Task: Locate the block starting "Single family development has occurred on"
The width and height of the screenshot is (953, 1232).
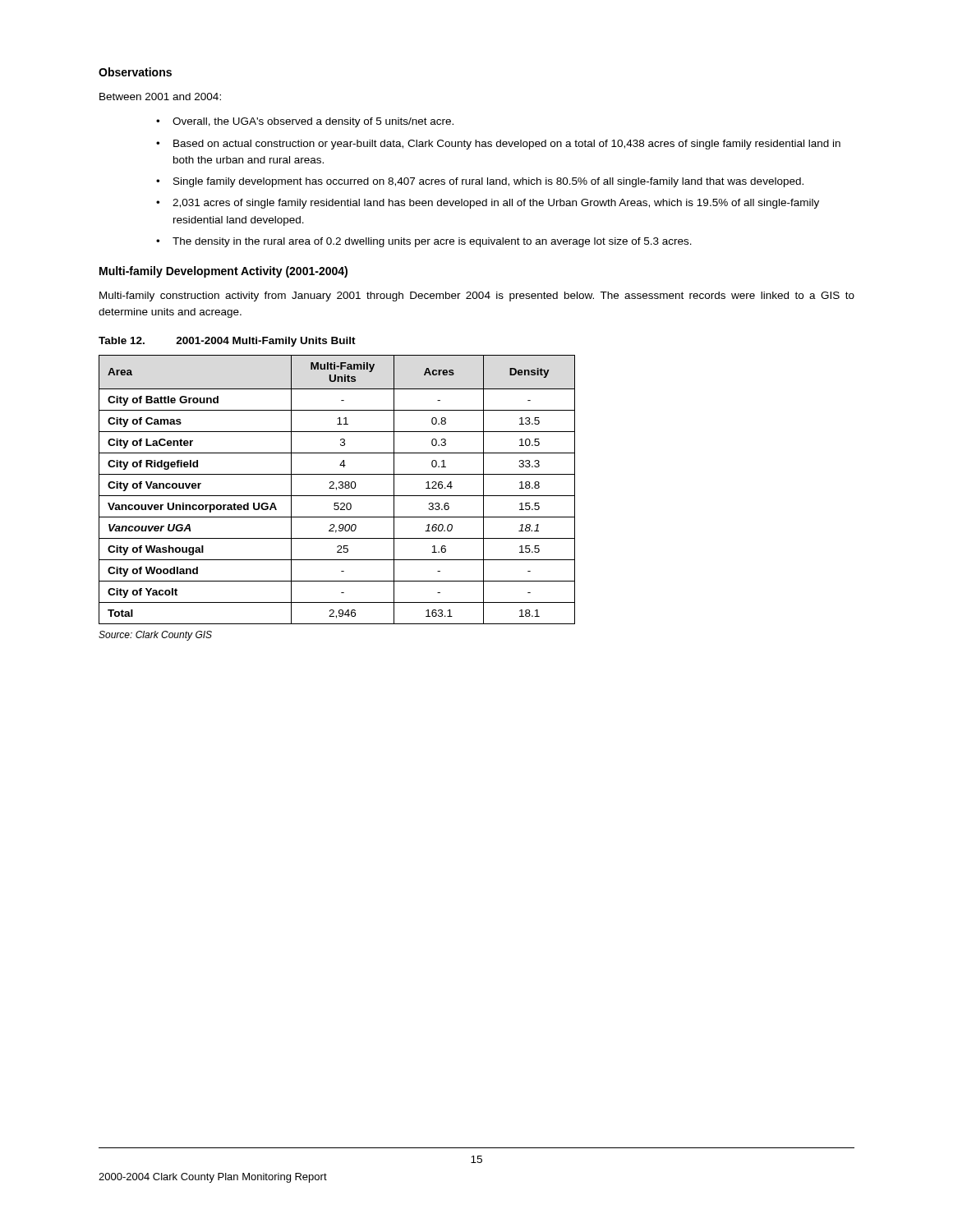Action: (488, 181)
